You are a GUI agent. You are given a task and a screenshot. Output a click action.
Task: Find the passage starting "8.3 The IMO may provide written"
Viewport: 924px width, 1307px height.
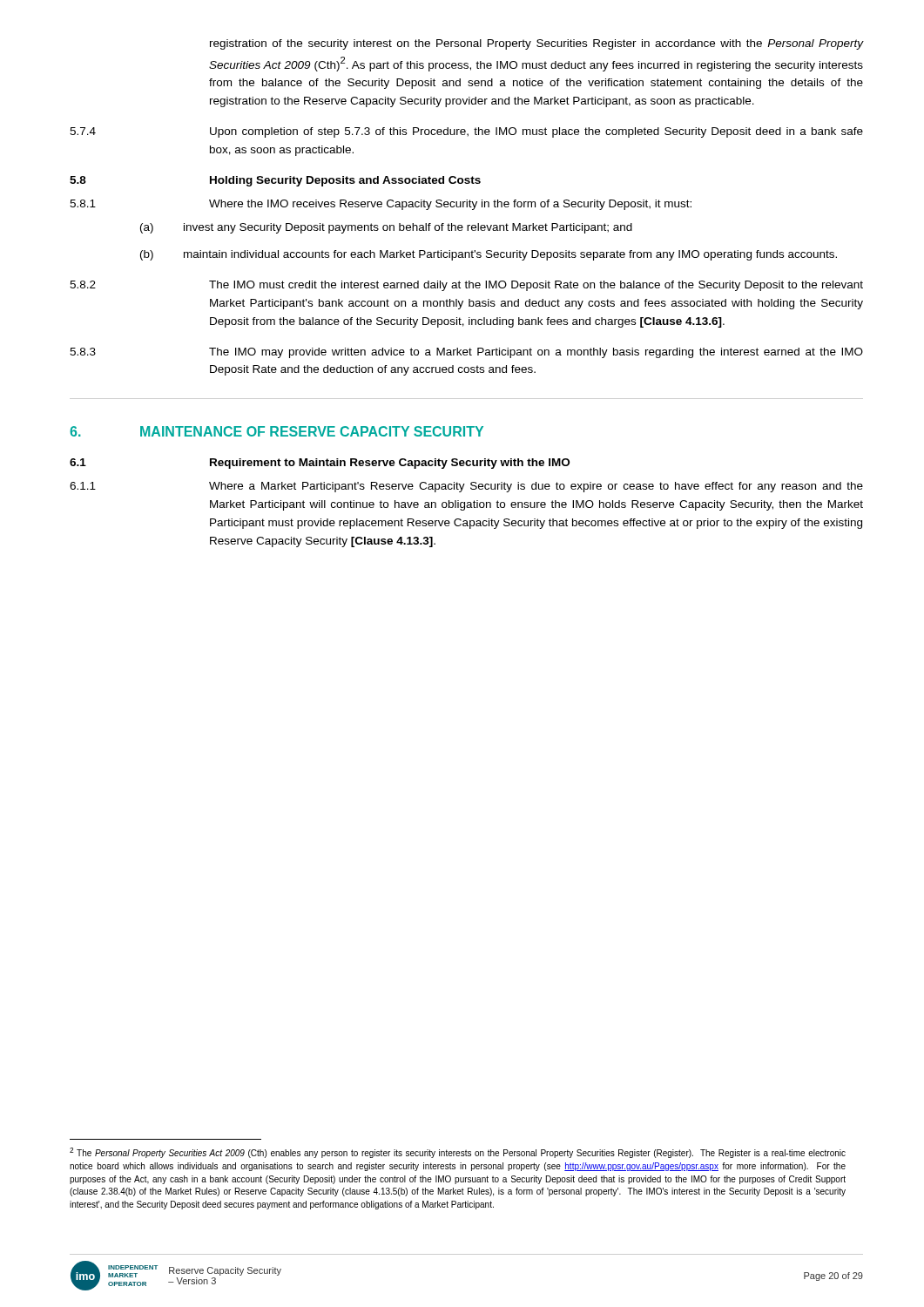pos(466,361)
